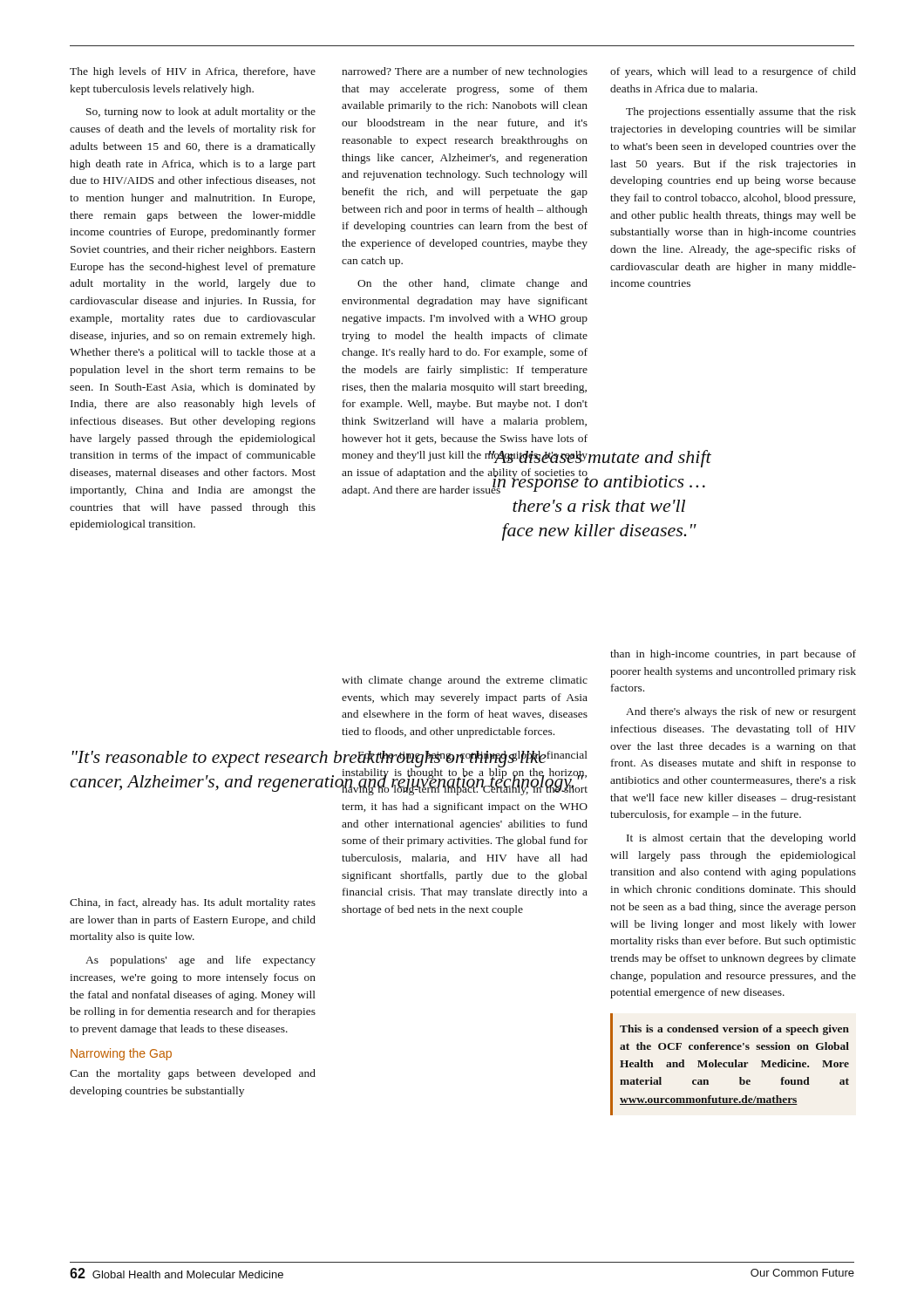Locate the text block that says "narrowed? There are a number of new"
The image size is (924, 1308).
tap(465, 281)
